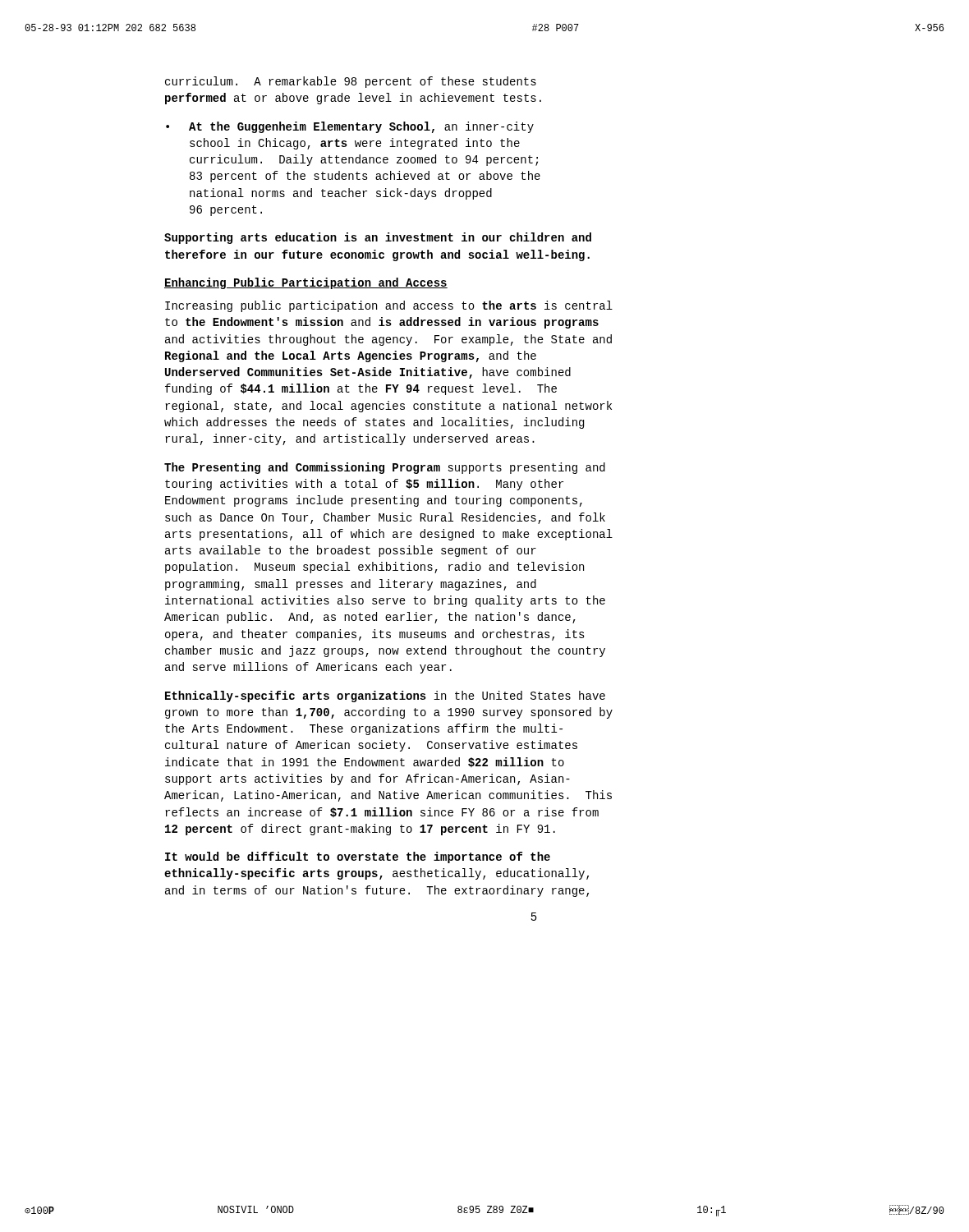Find the element starting "It would be difficult to overstate the importance"

pos(378,874)
